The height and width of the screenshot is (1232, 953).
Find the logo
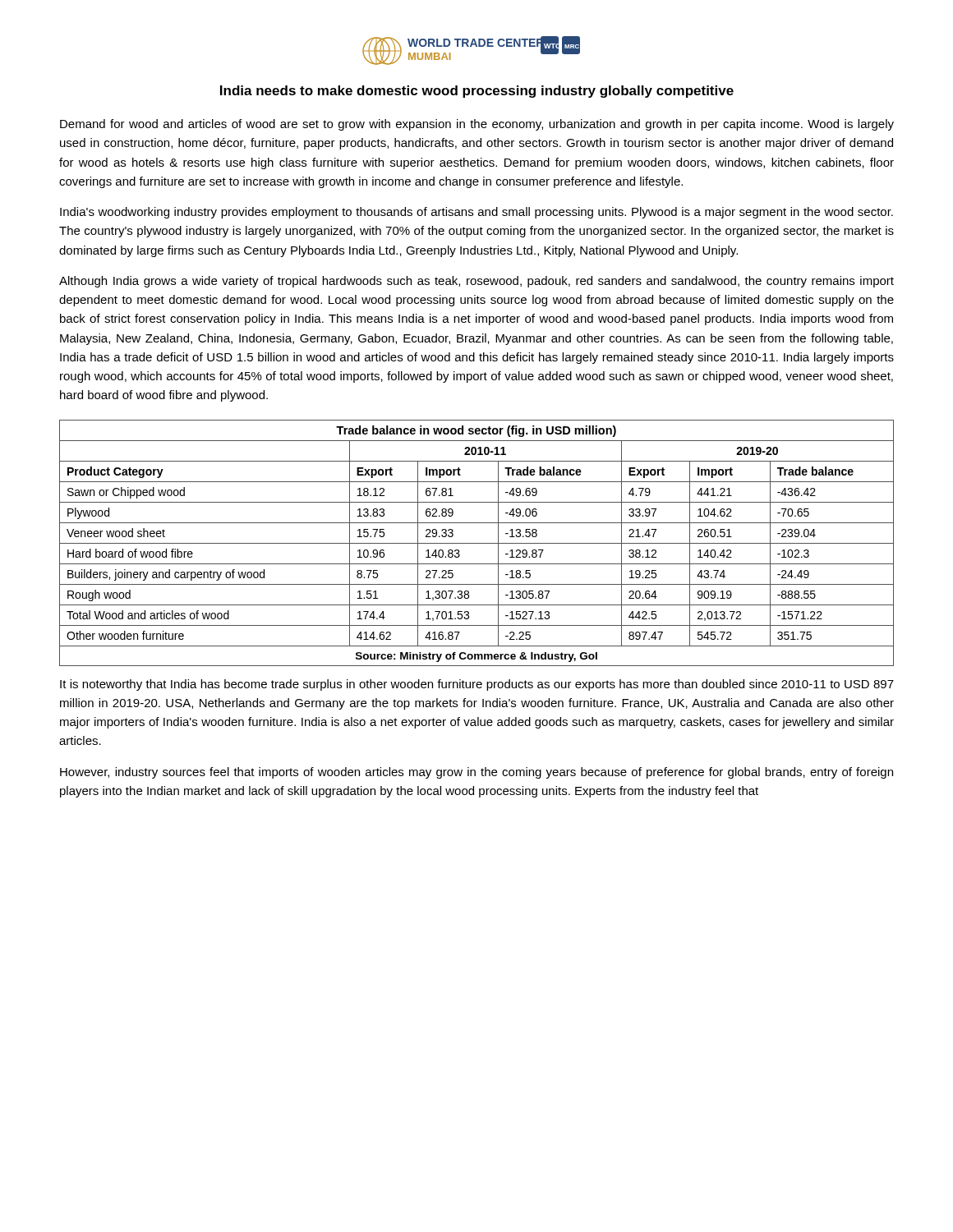[x=476, y=52]
